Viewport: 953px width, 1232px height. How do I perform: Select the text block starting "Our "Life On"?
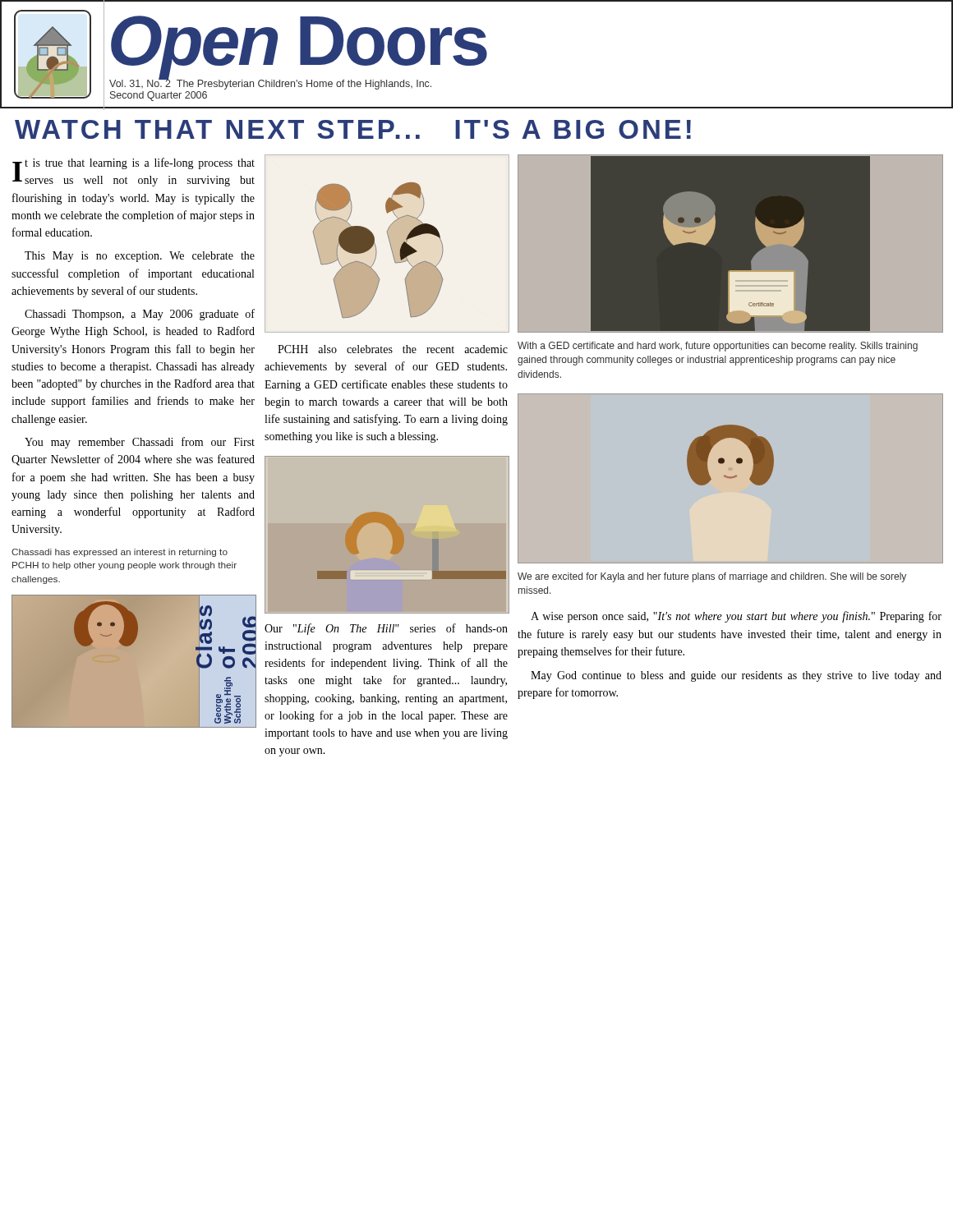point(386,690)
